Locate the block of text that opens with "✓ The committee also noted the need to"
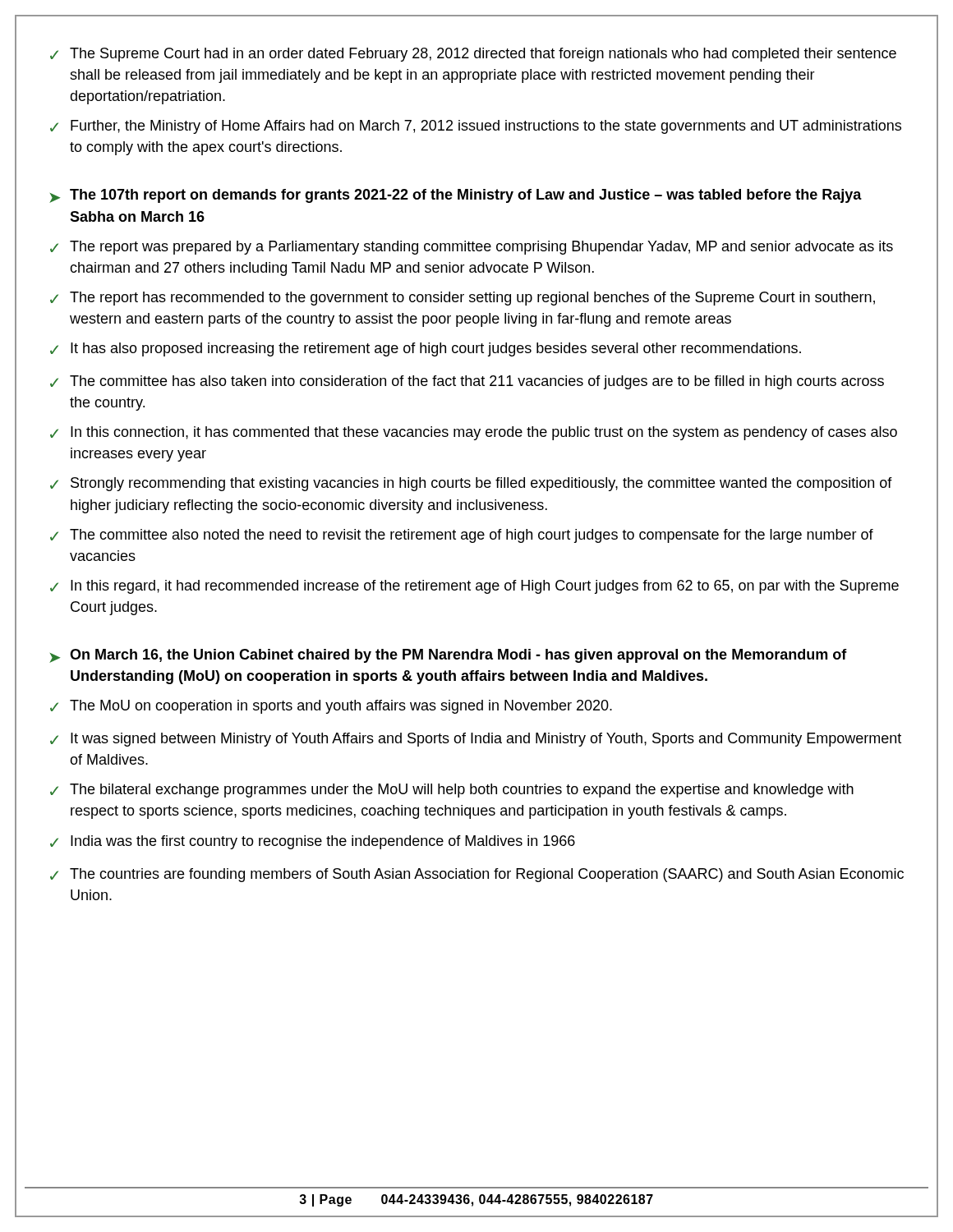Screen dimensions: 1232x953 click(x=476, y=545)
